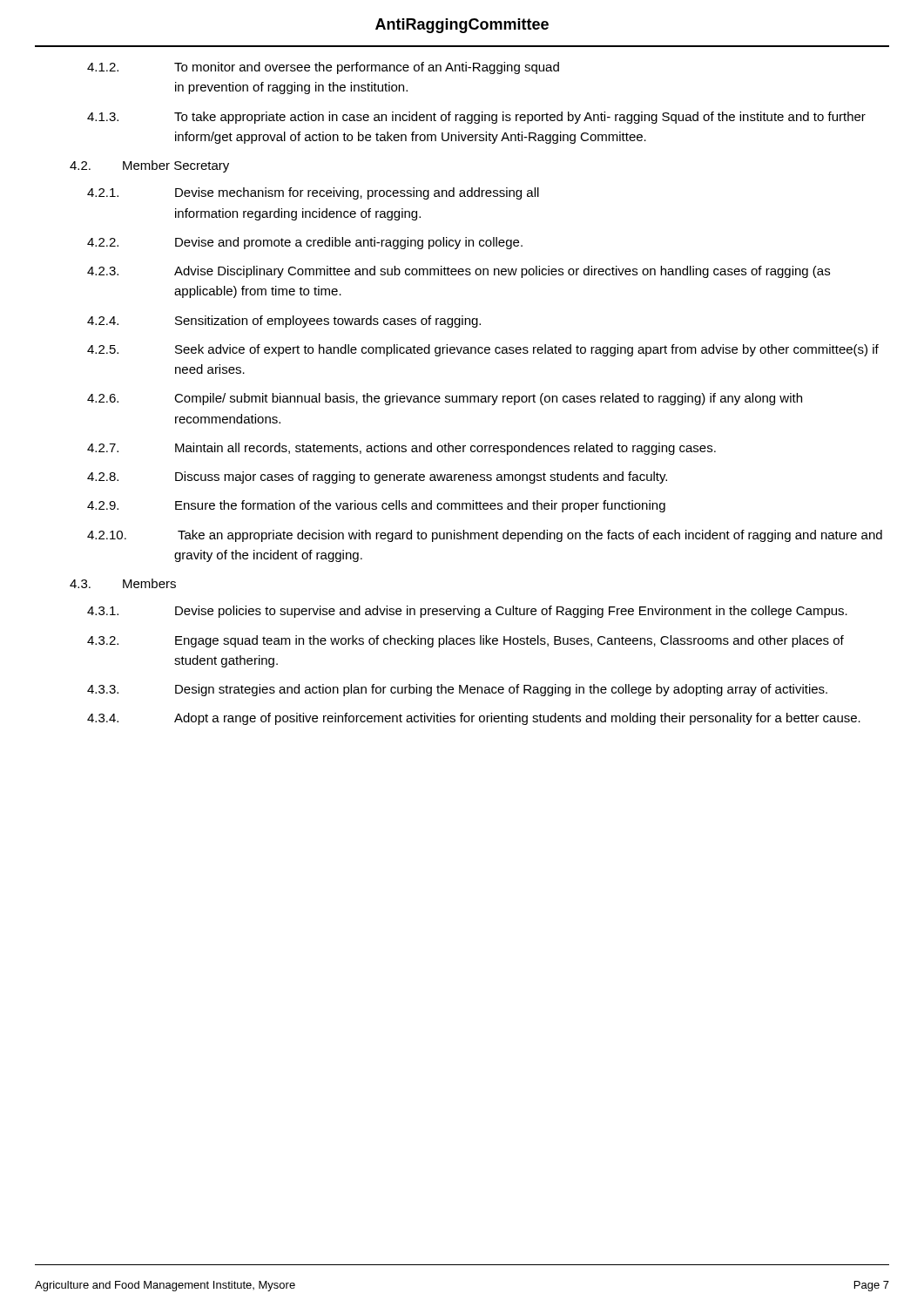Navigate to the block starting "4.2.9. Ensure the formation of the"

coord(462,505)
